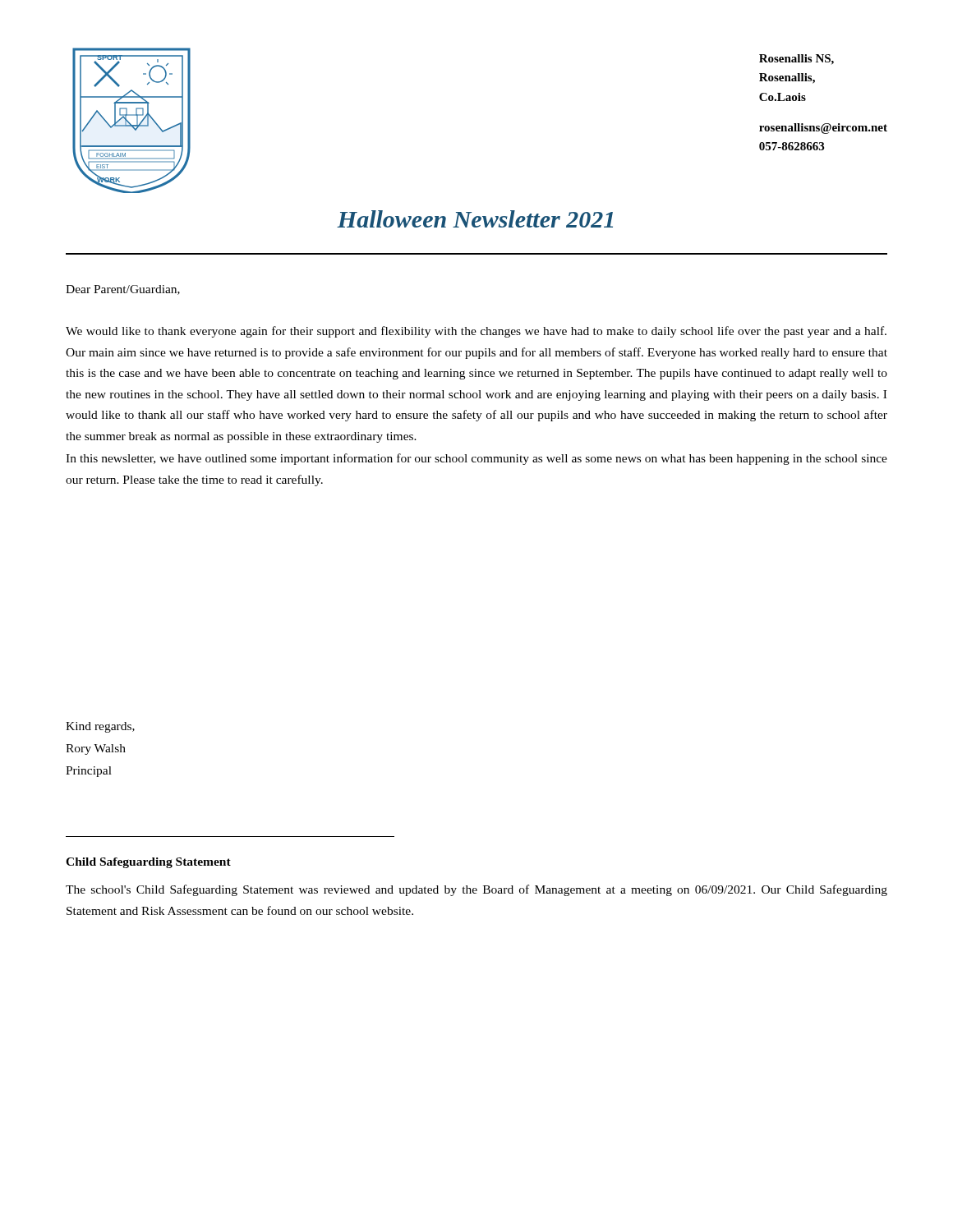The height and width of the screenshot is (1232, 953).
Task: Locate the block starting "Dear Parent/Guardian,"
Action: click(123, 289)
